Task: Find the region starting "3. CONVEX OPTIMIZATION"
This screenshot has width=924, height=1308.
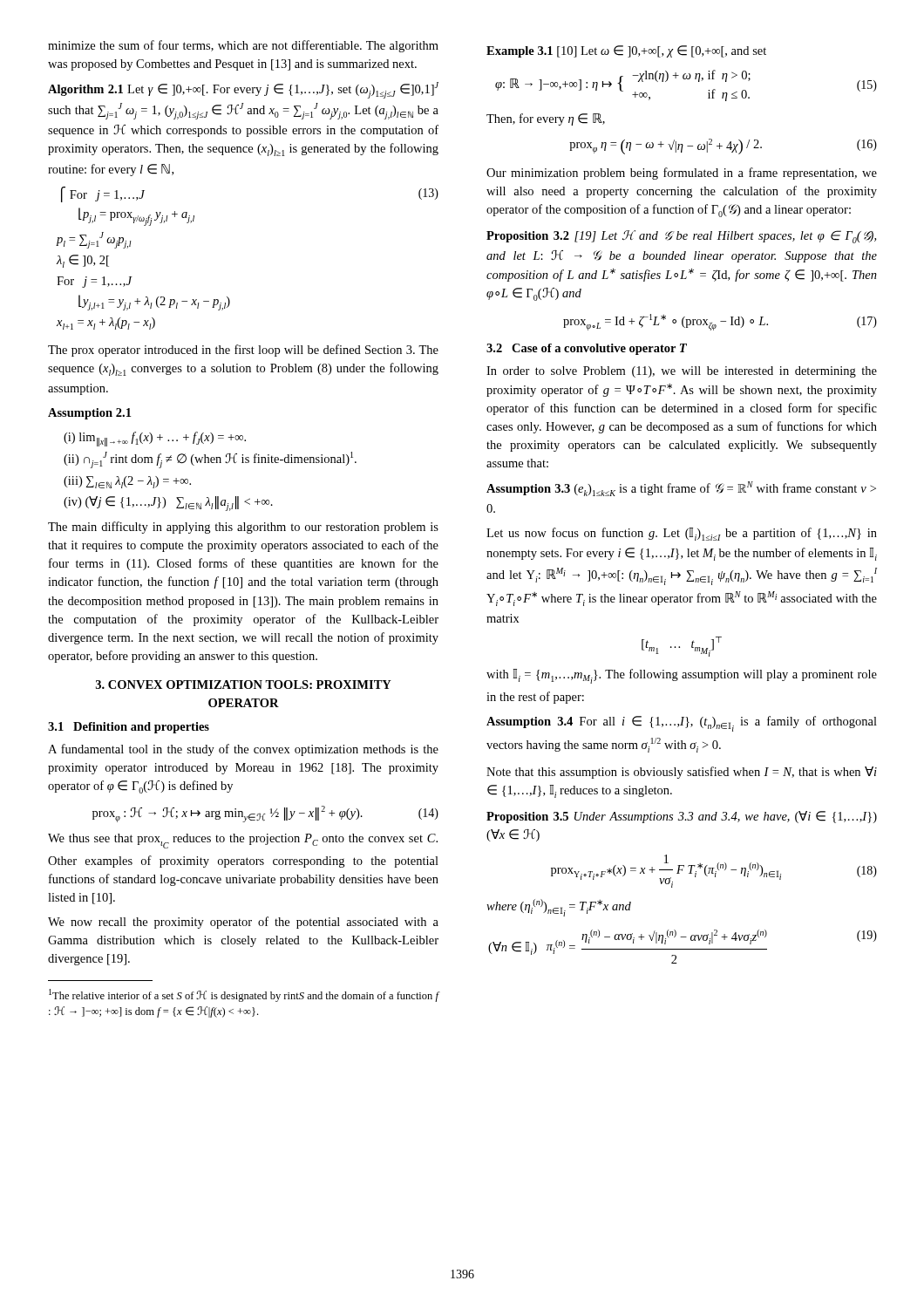Action: 243,694
